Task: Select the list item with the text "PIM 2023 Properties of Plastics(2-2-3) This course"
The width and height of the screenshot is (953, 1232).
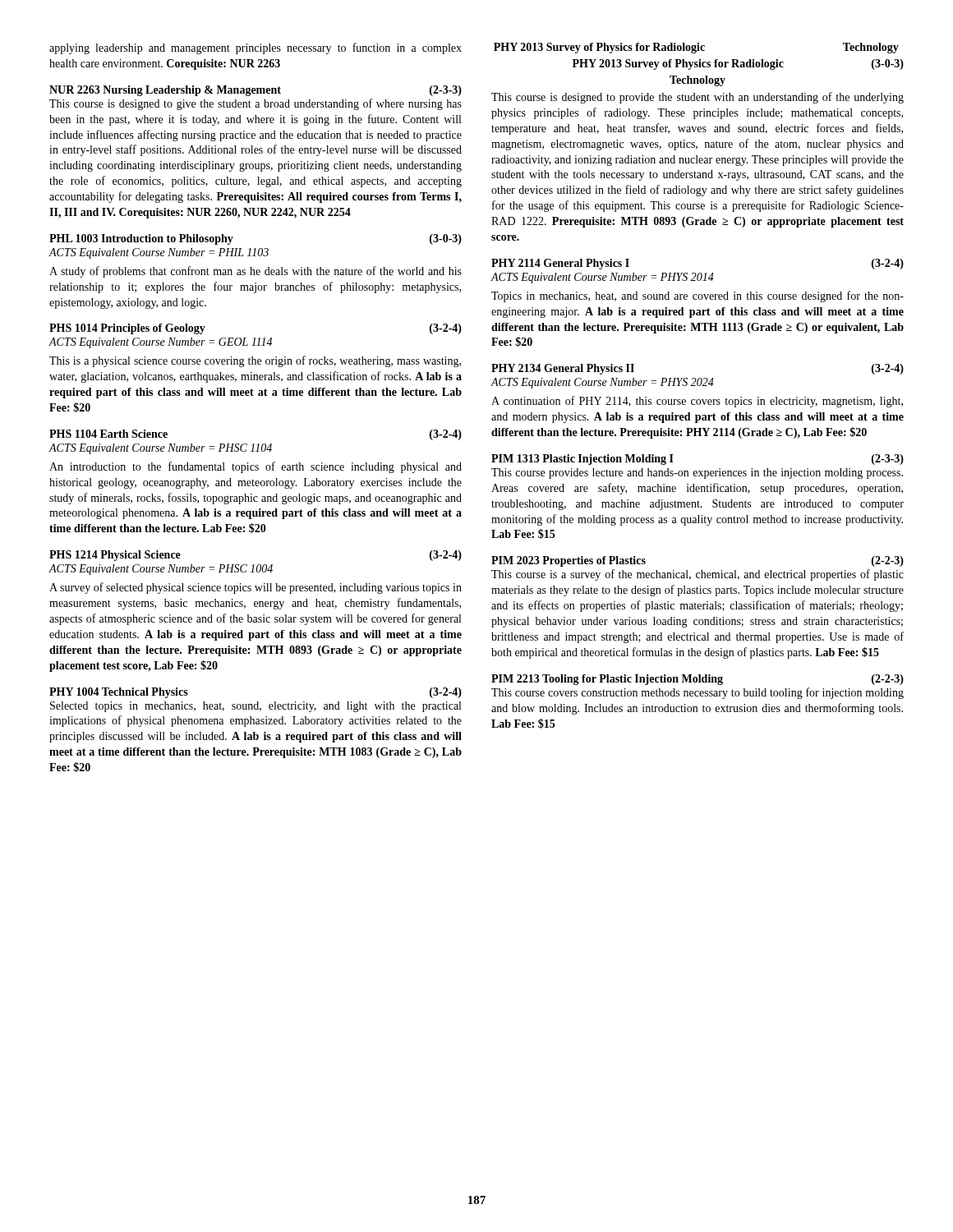Action: pos(698,608)
